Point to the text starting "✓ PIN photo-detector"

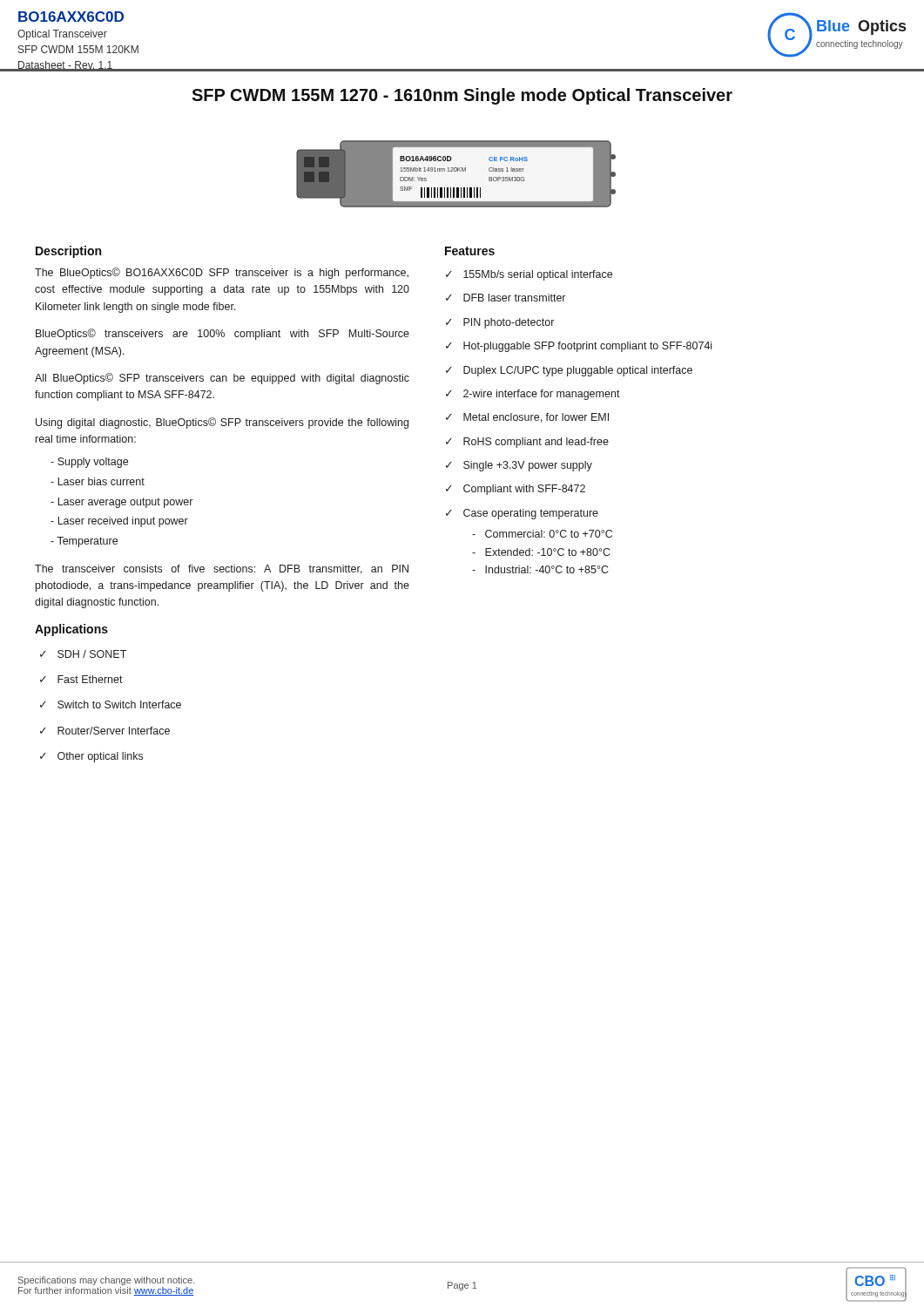(499, 322)
